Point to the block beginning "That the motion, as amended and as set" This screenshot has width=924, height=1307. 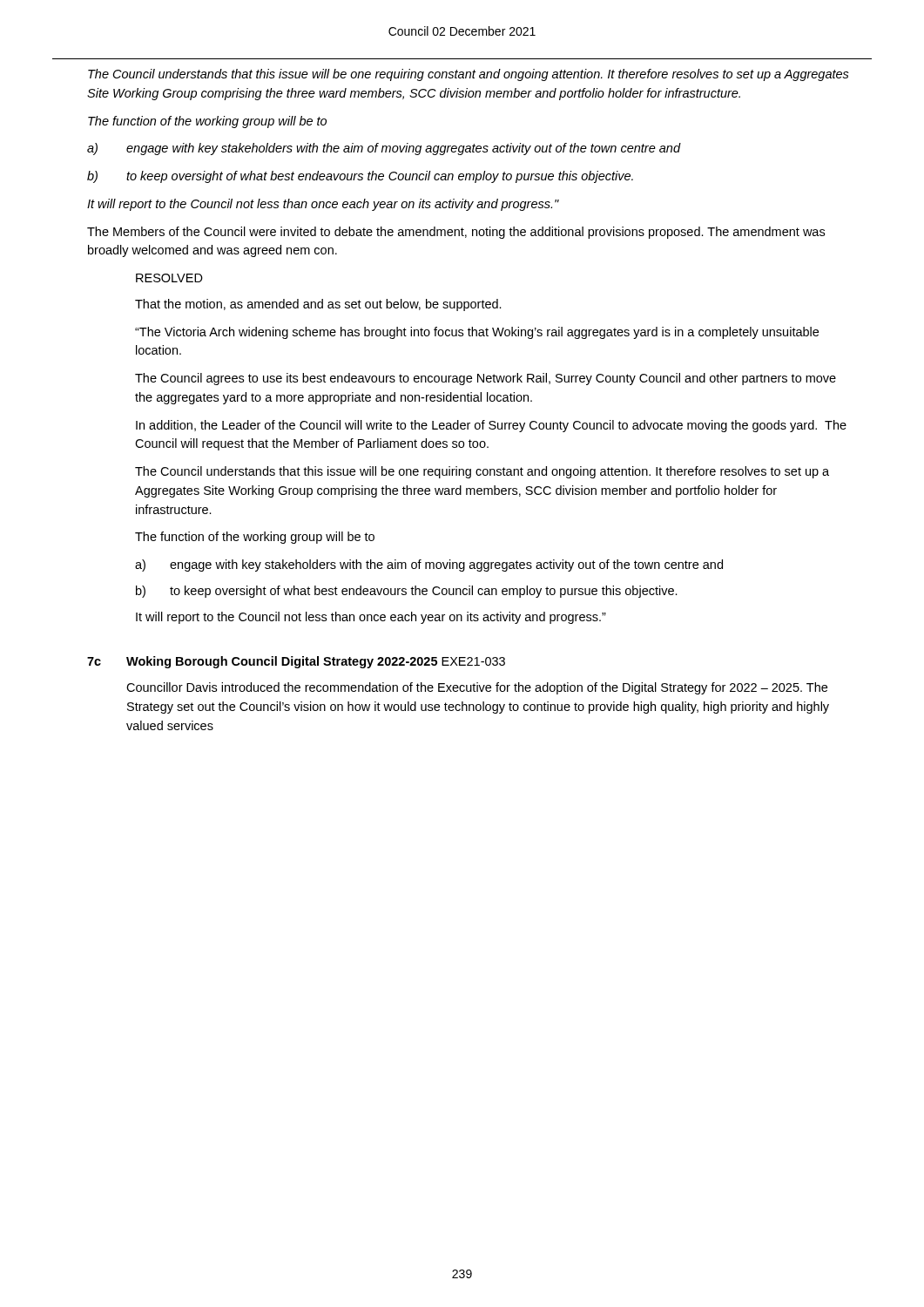point(319,304)
